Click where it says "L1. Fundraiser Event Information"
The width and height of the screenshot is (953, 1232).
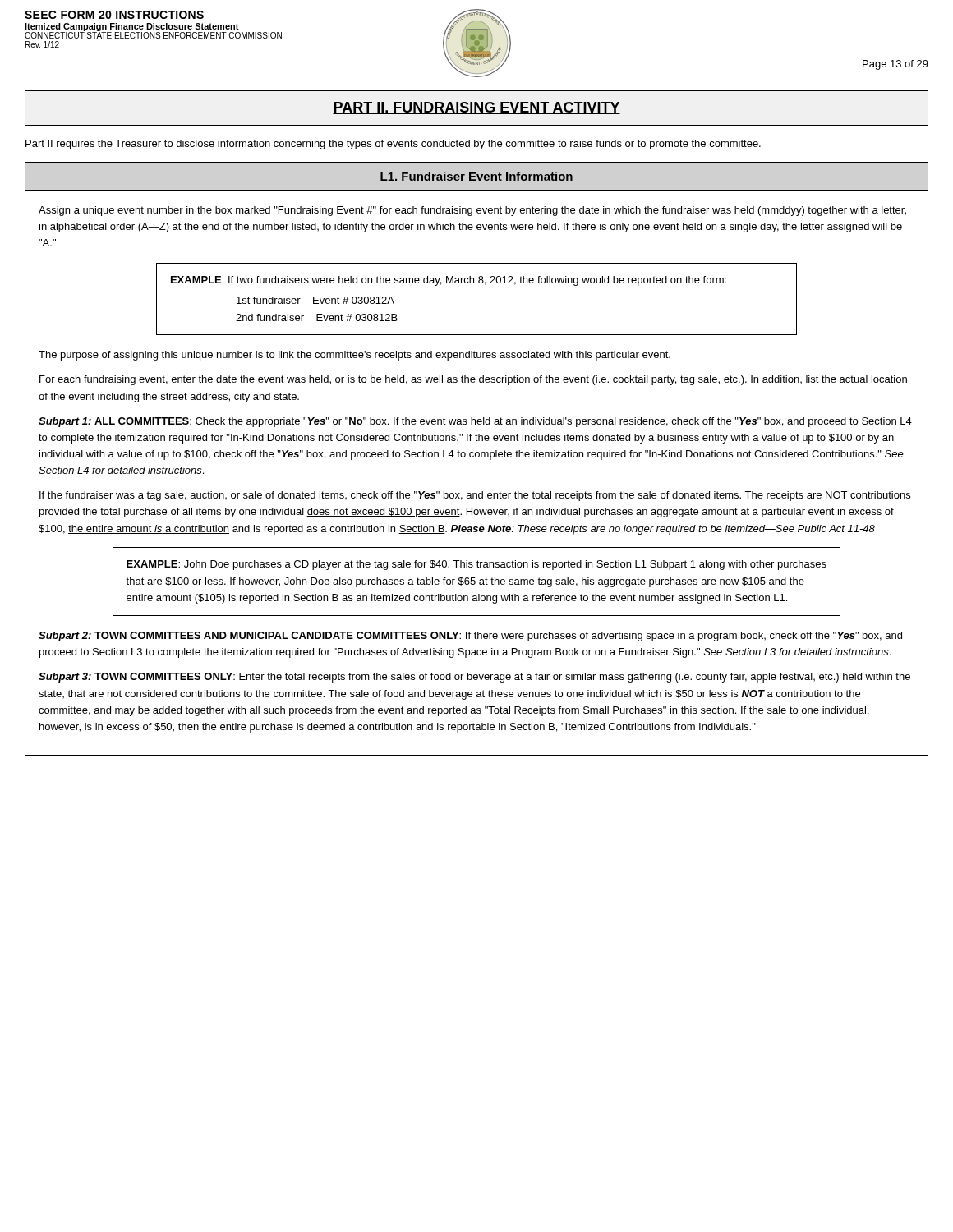click(x=476, y=176)
